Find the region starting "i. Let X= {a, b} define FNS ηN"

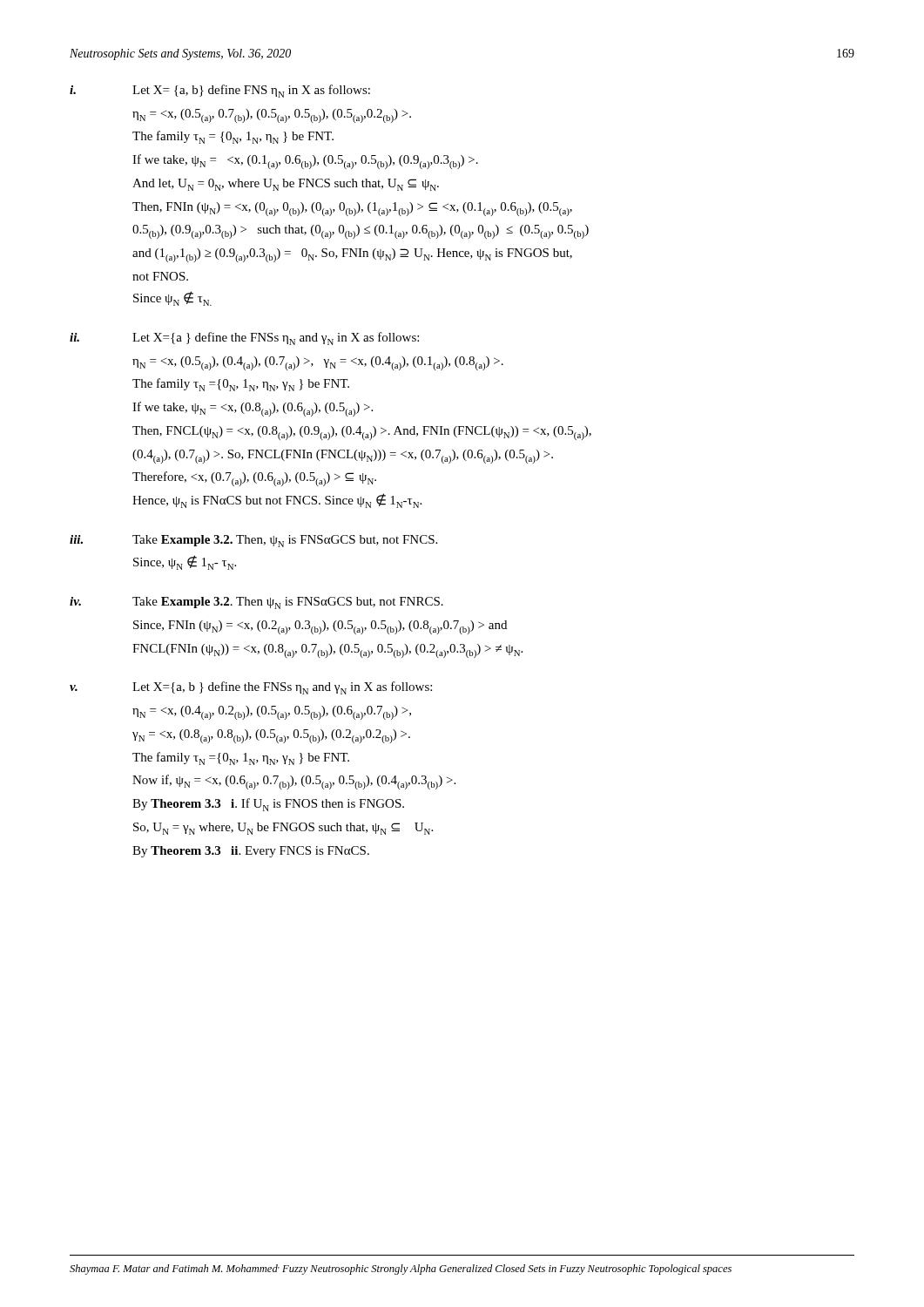(462, 196)
